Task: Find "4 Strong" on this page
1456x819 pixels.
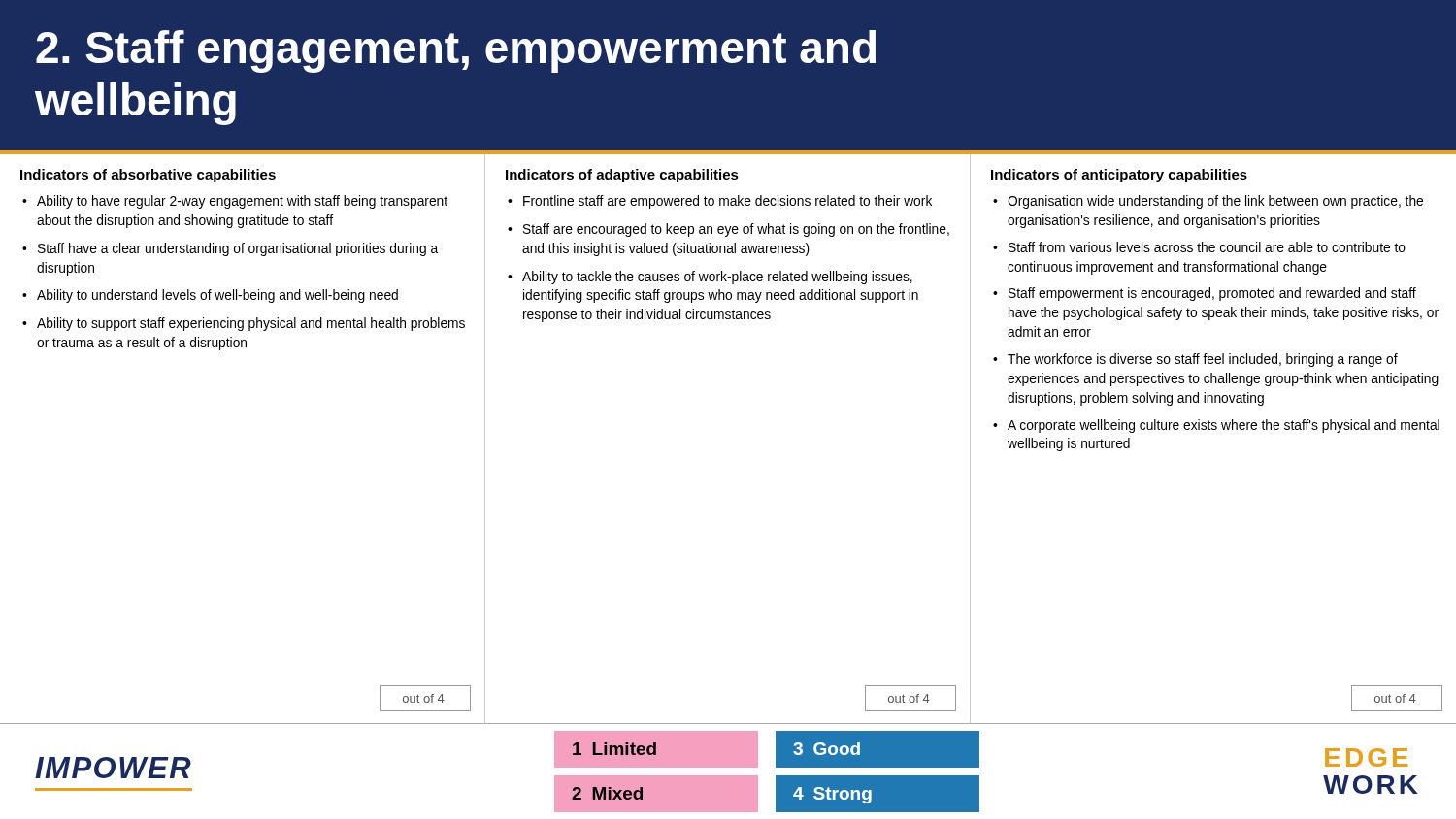Action: pyautogui.click(x=833, y=793)
